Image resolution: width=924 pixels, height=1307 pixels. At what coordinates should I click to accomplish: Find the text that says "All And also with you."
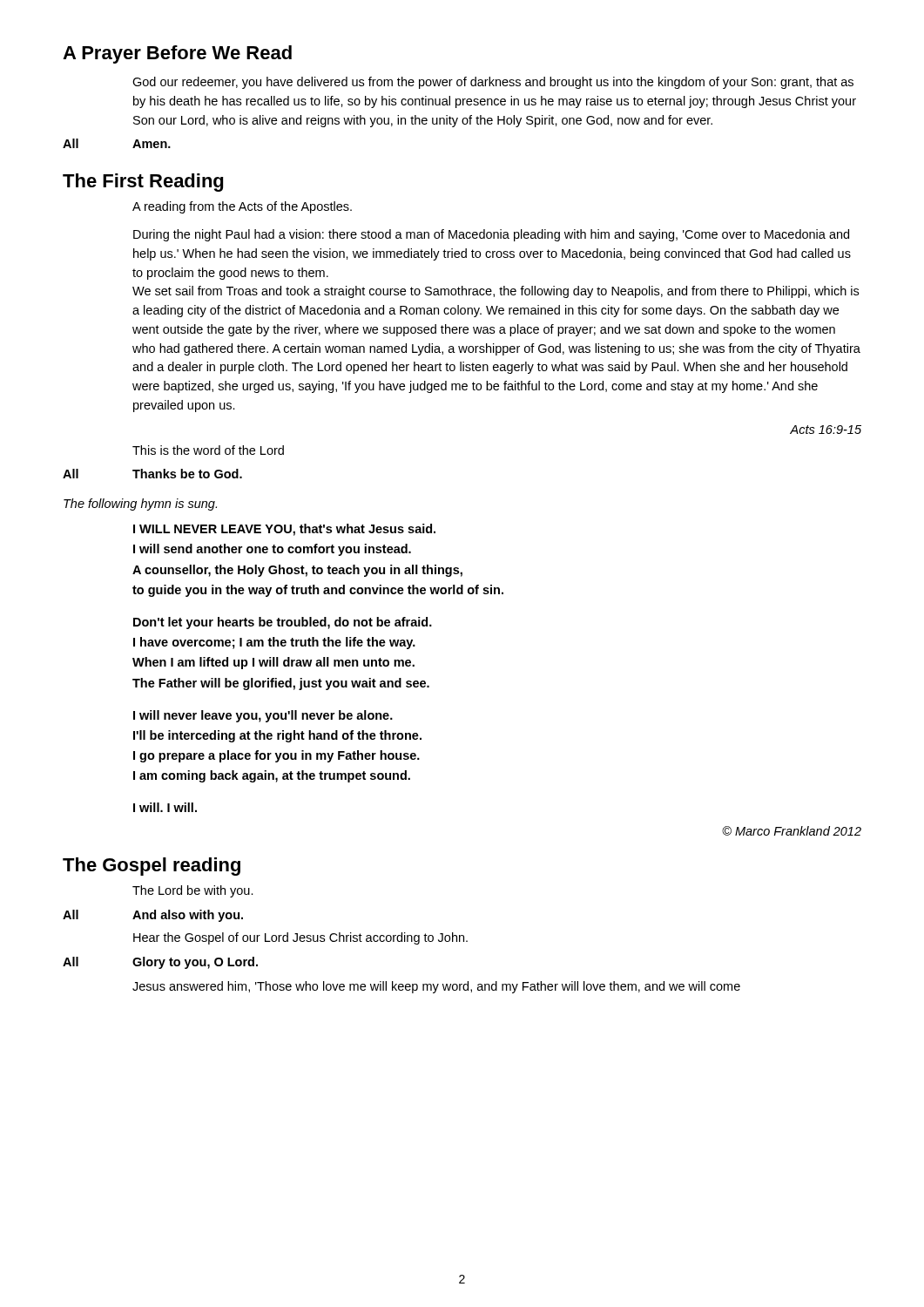coord(153,916)
